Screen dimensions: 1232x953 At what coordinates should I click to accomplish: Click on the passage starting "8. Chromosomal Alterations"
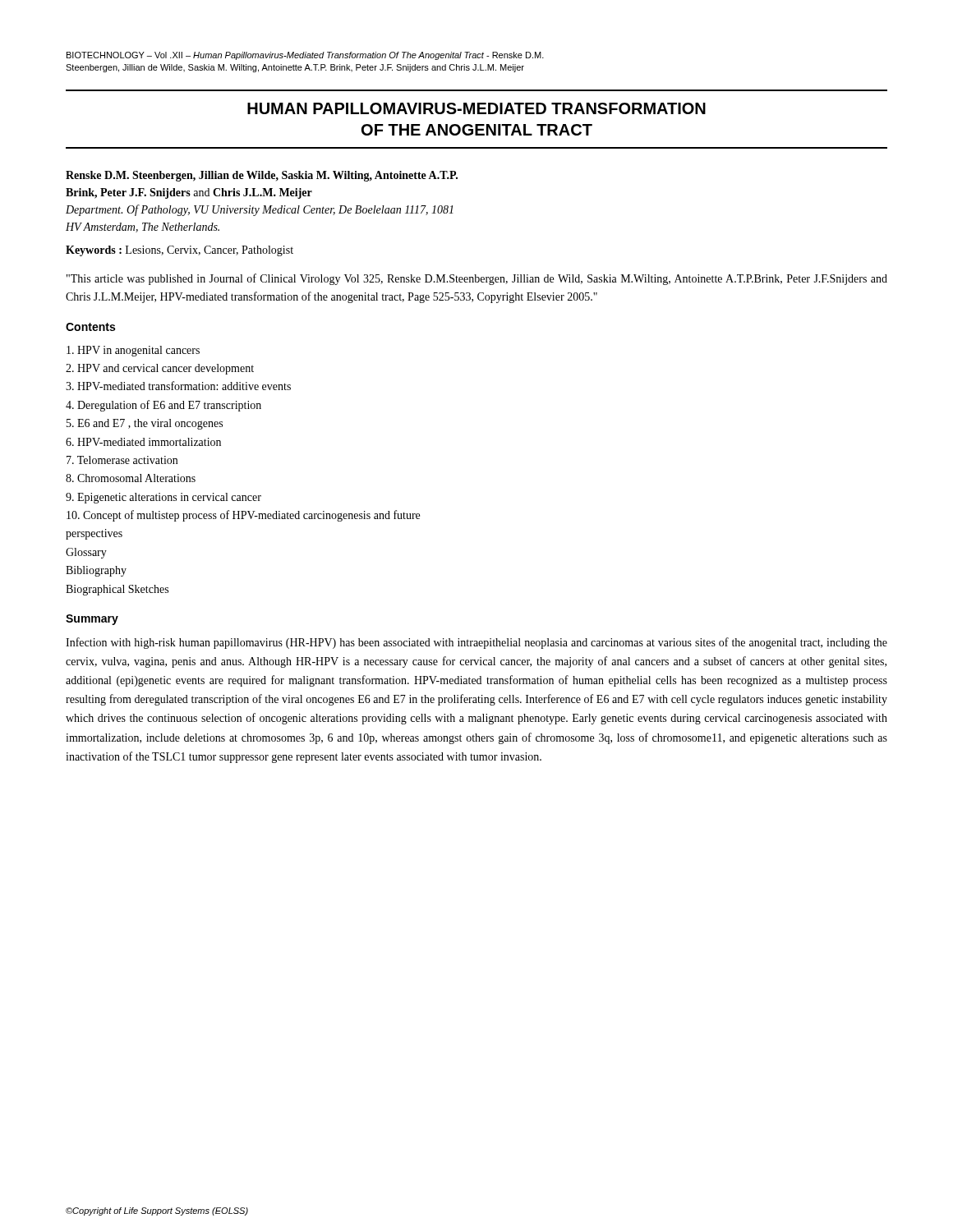131,479
